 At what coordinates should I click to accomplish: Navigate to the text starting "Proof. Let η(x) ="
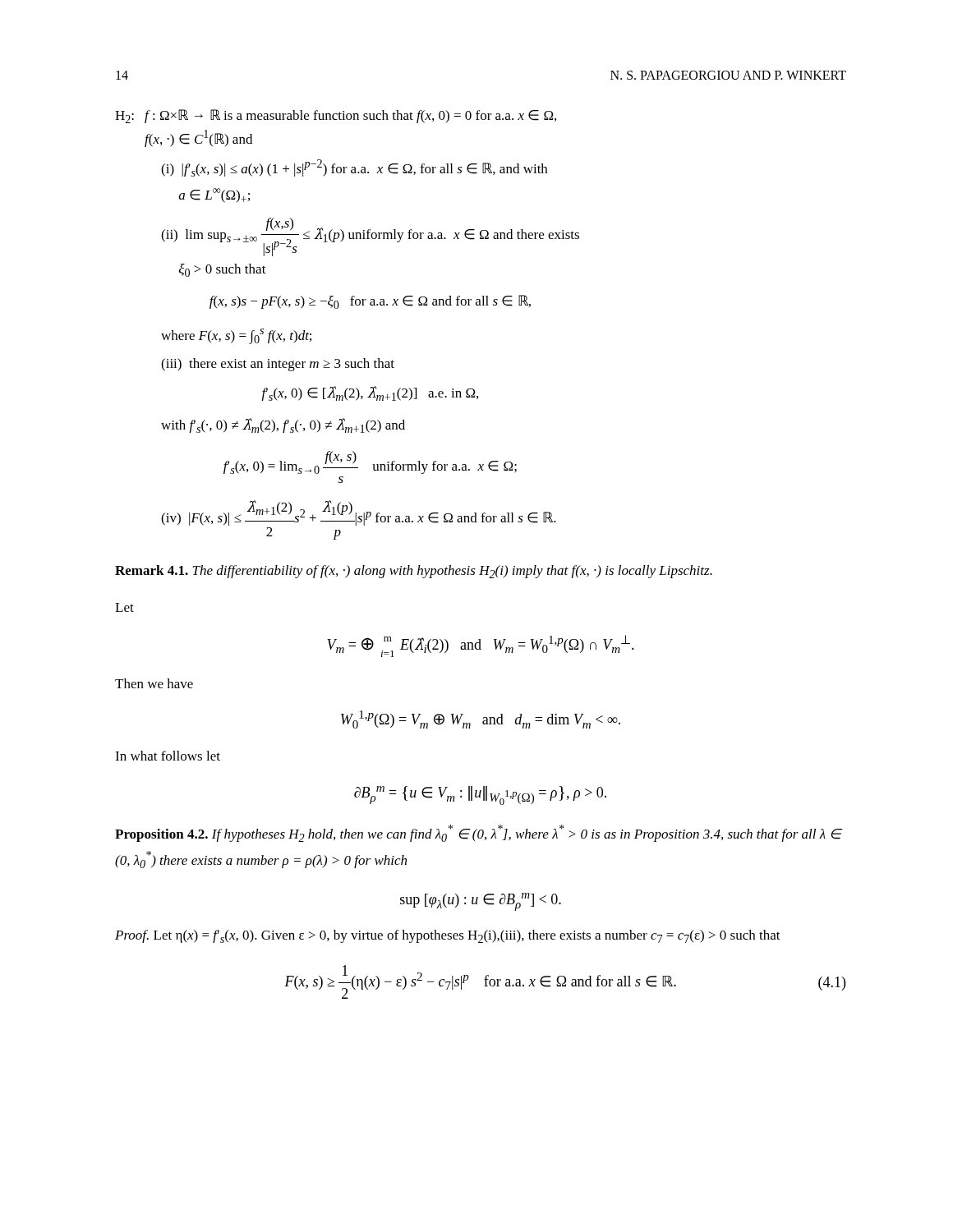[448, 937]
